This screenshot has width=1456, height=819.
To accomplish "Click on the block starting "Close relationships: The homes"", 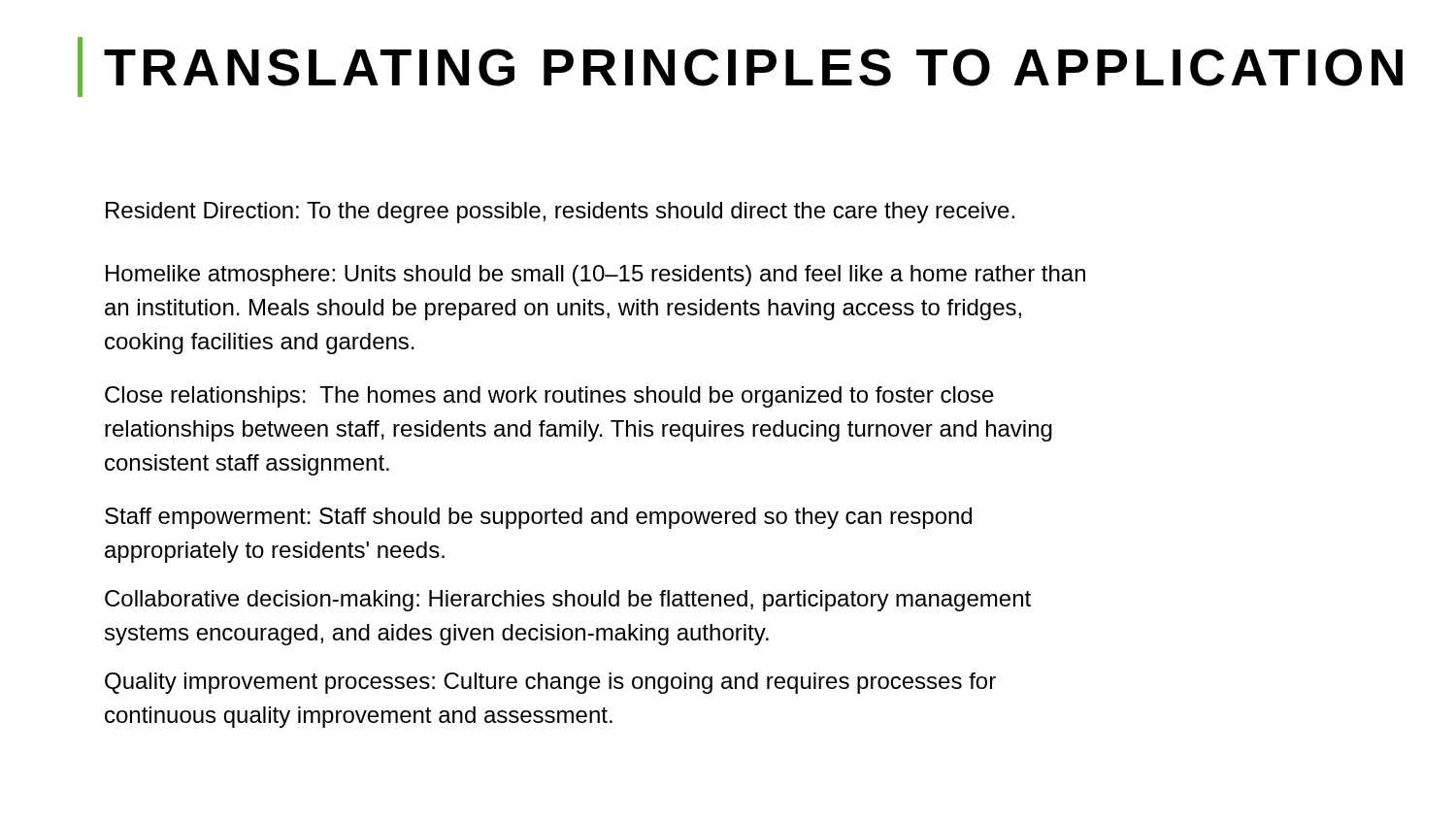I will [578, 428].
